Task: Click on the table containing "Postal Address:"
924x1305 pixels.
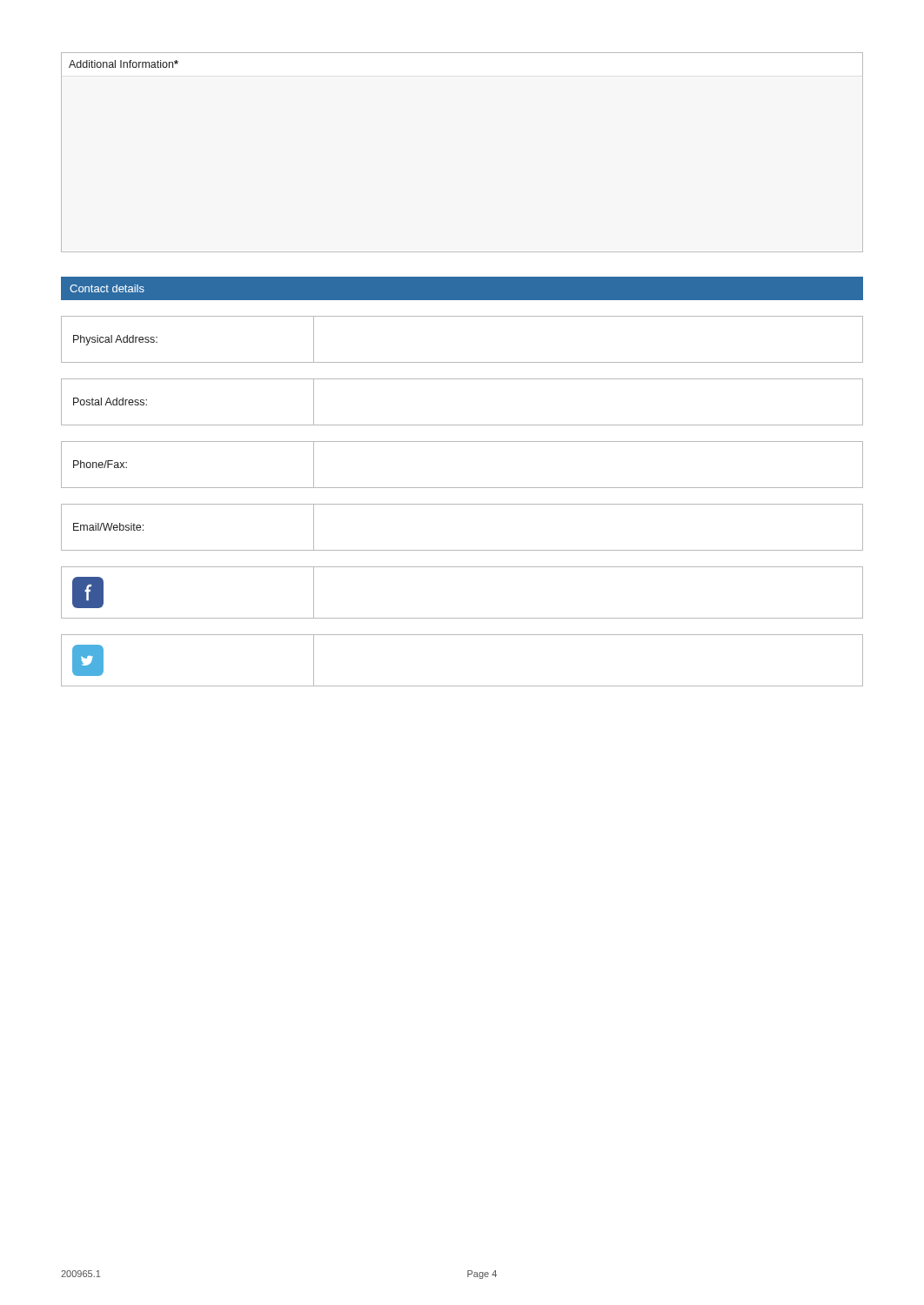Action: point(462,402)
